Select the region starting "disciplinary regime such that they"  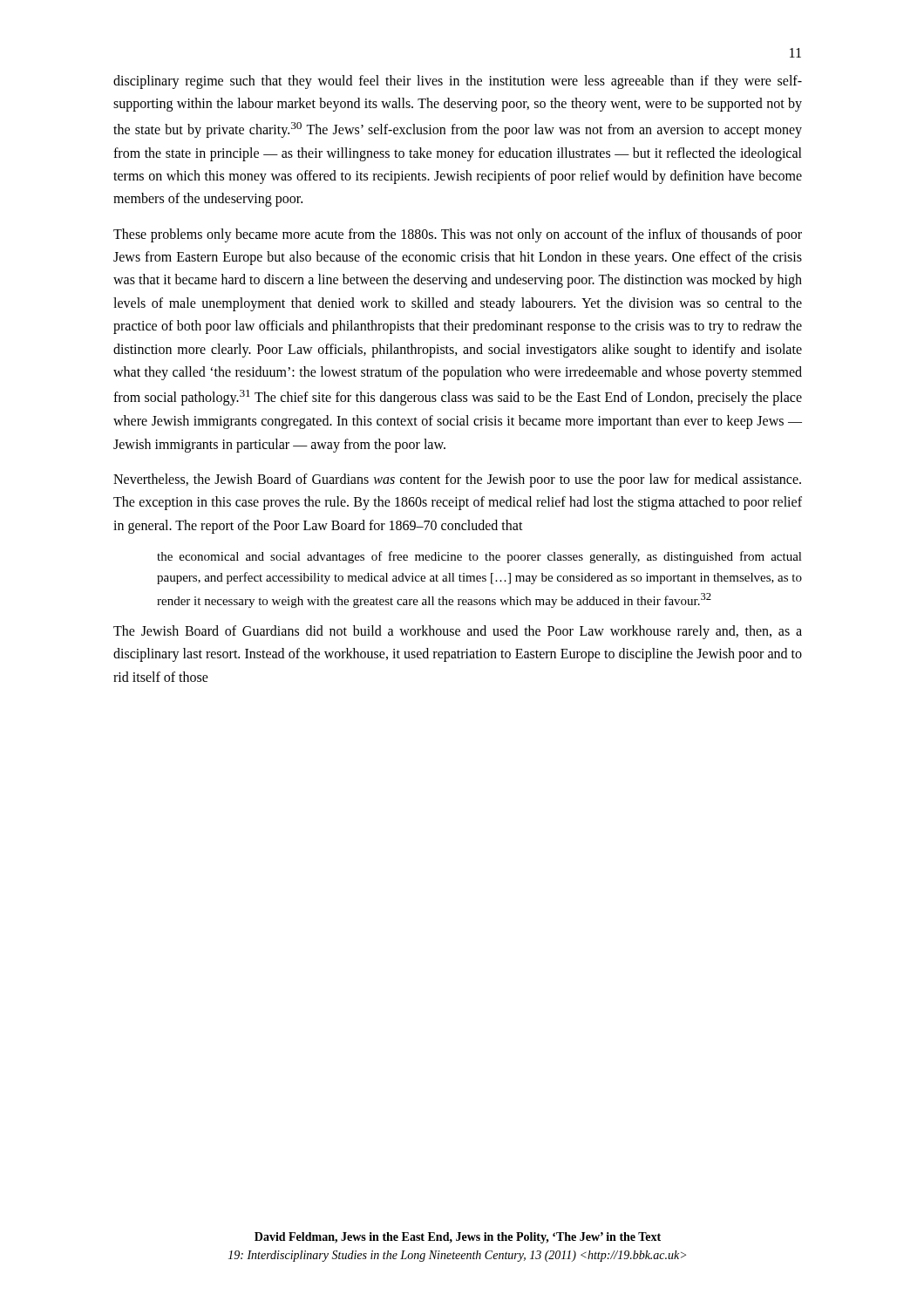458,140
